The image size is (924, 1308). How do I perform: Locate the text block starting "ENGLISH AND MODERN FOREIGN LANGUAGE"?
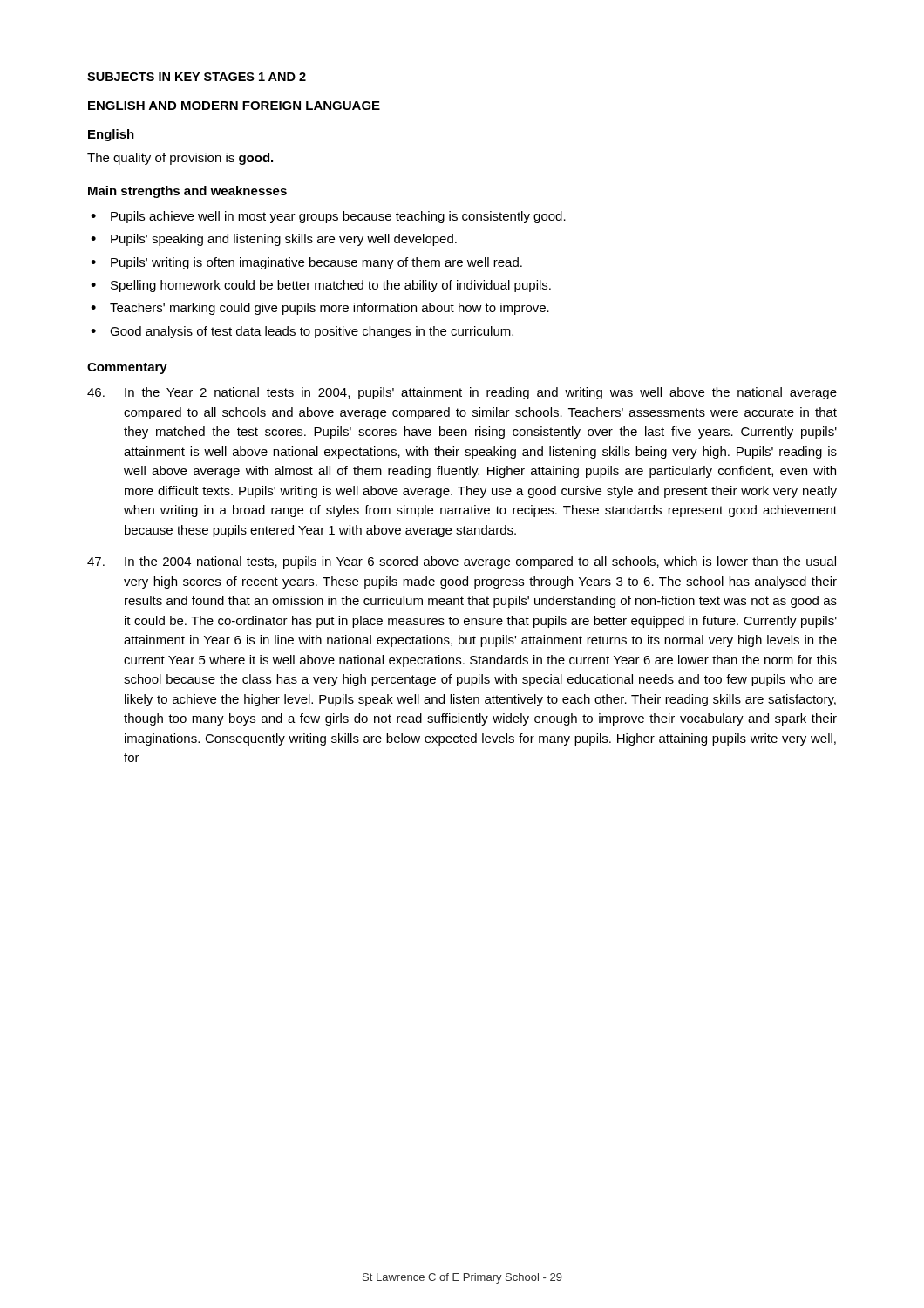(234, 105)
